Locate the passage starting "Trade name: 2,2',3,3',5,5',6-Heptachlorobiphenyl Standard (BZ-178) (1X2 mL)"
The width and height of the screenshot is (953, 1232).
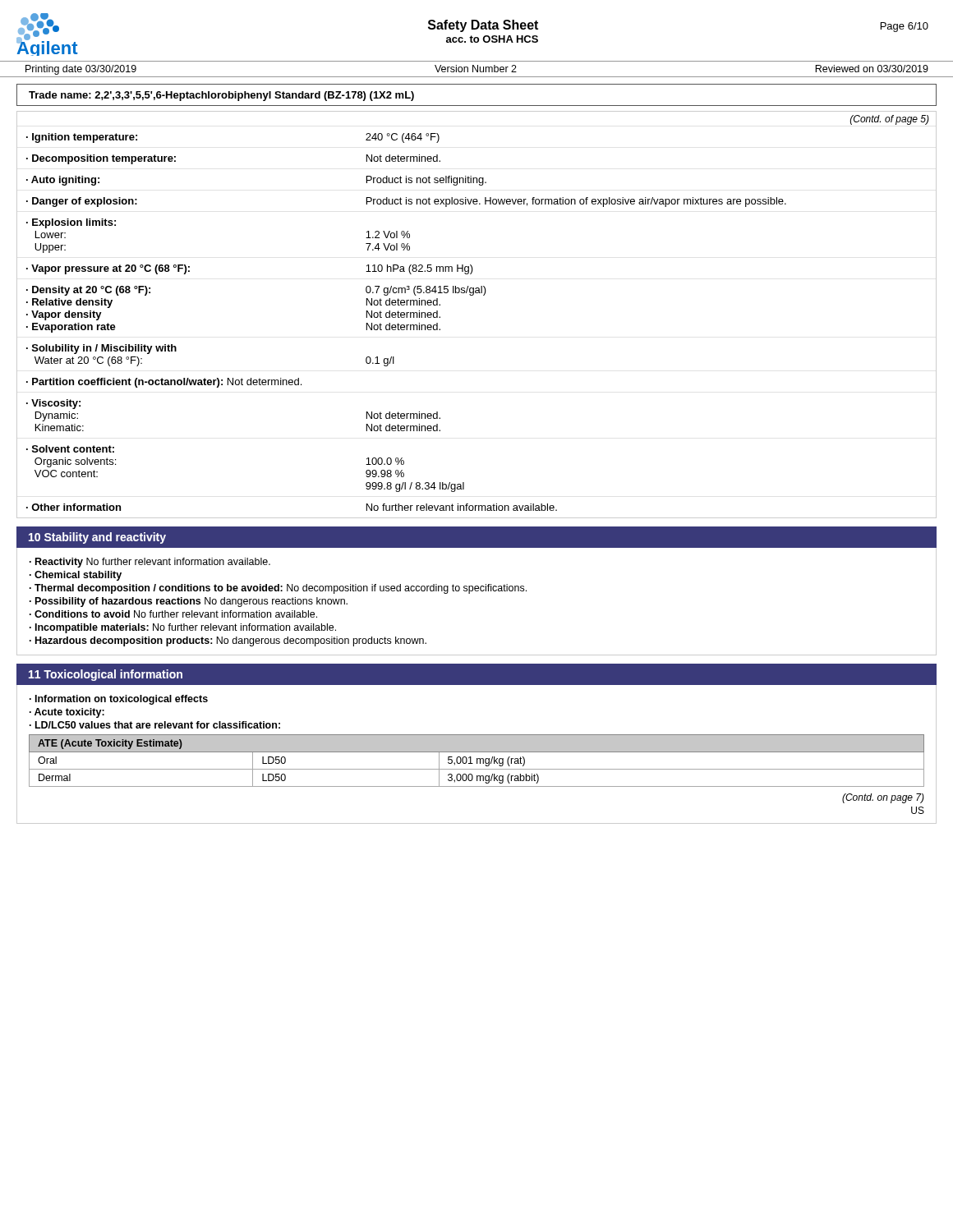(222, 95)
